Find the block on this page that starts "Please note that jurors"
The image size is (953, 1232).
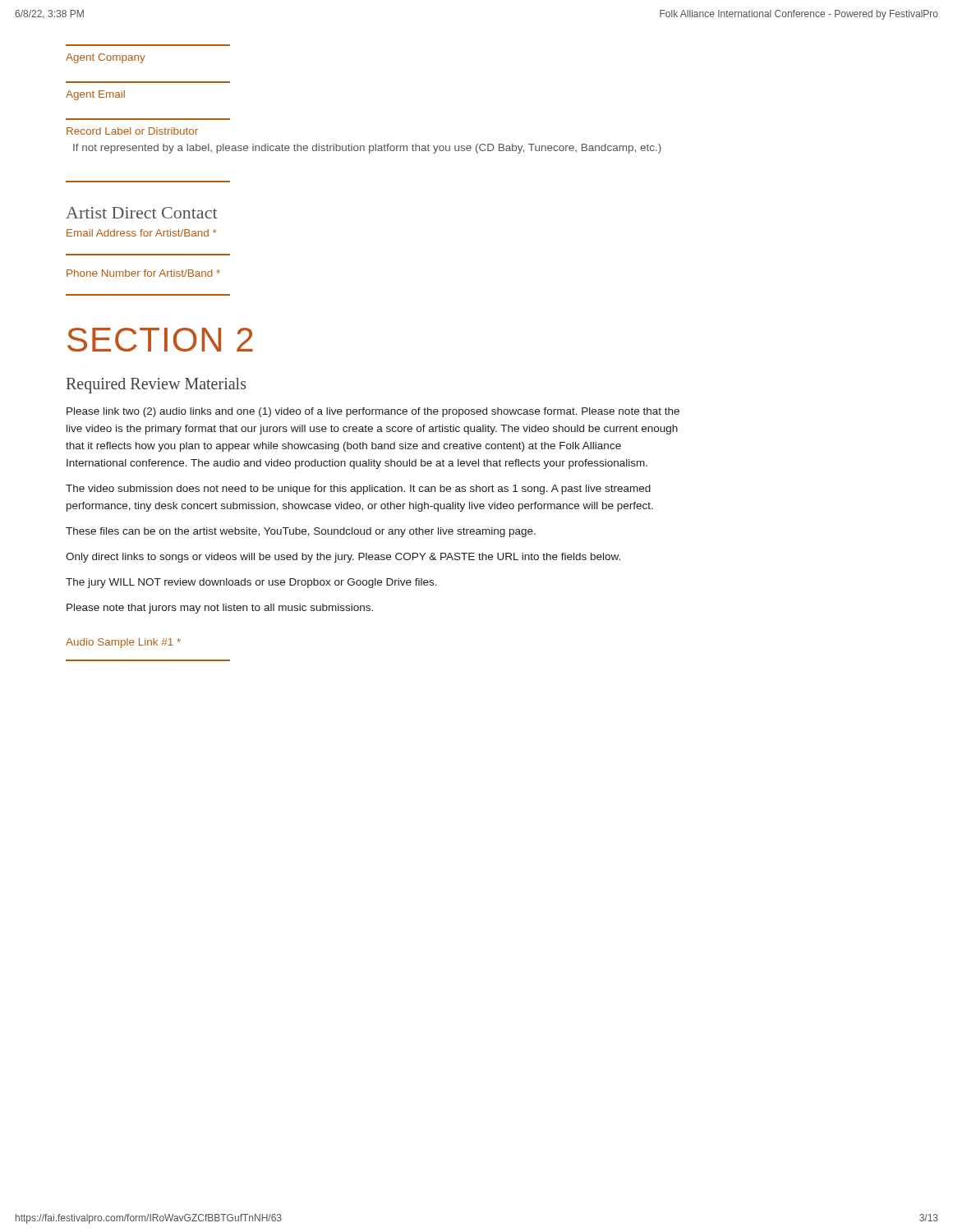tap(220, 607)
